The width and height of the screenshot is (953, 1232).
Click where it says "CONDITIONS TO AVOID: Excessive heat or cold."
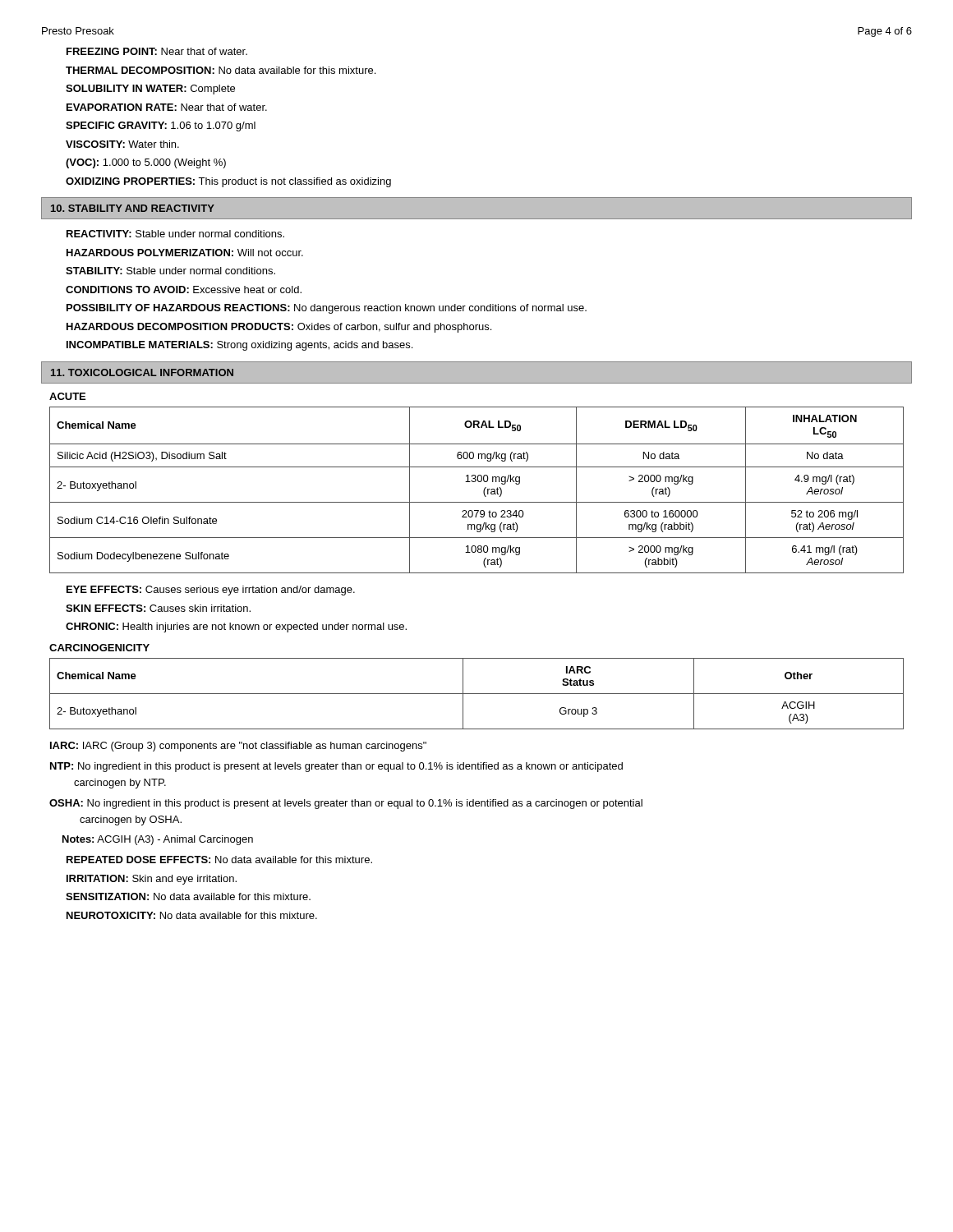click(184, 289)
